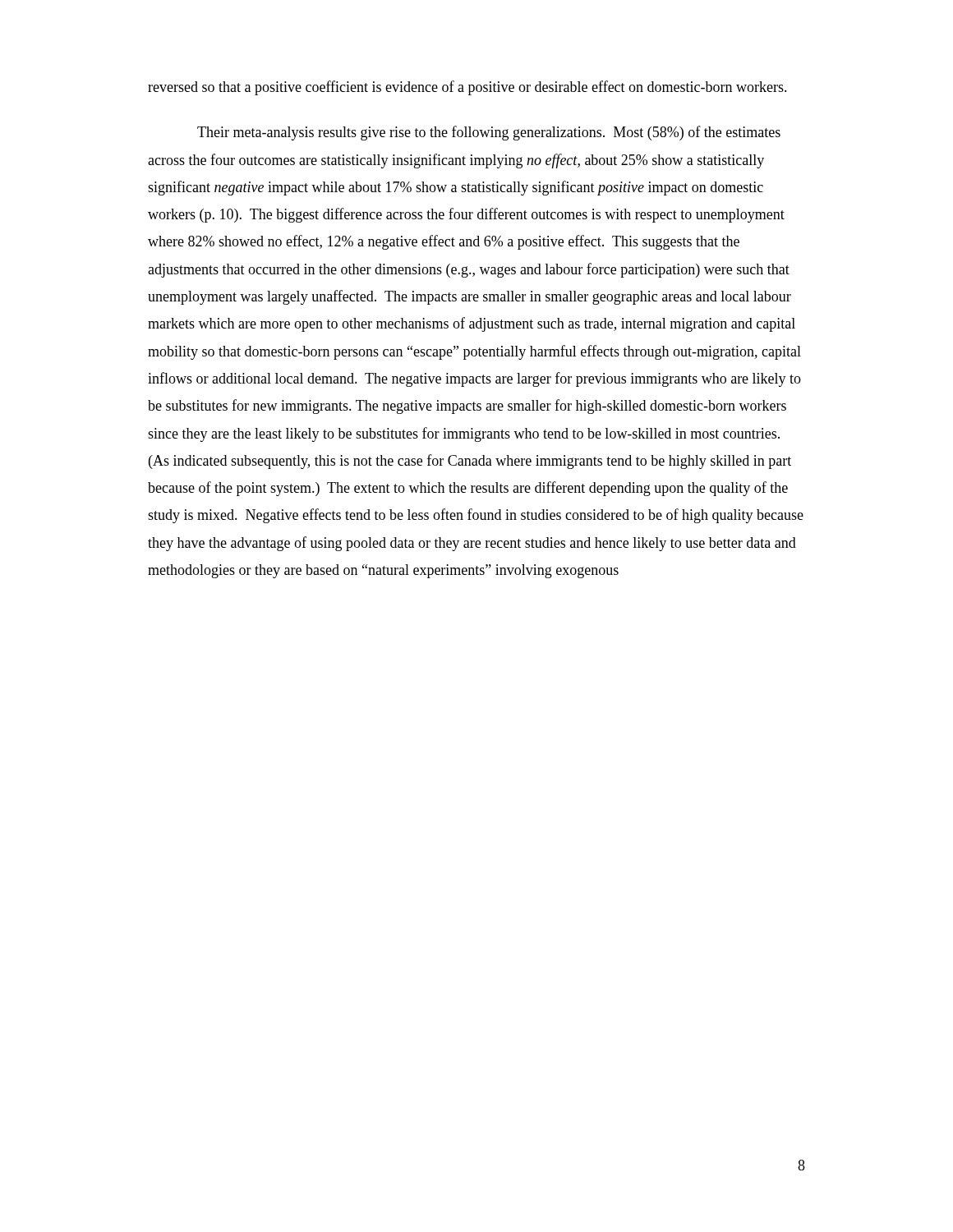Point to the block beginning "Their meta-analysis results give"

click(x=476, y=351)
